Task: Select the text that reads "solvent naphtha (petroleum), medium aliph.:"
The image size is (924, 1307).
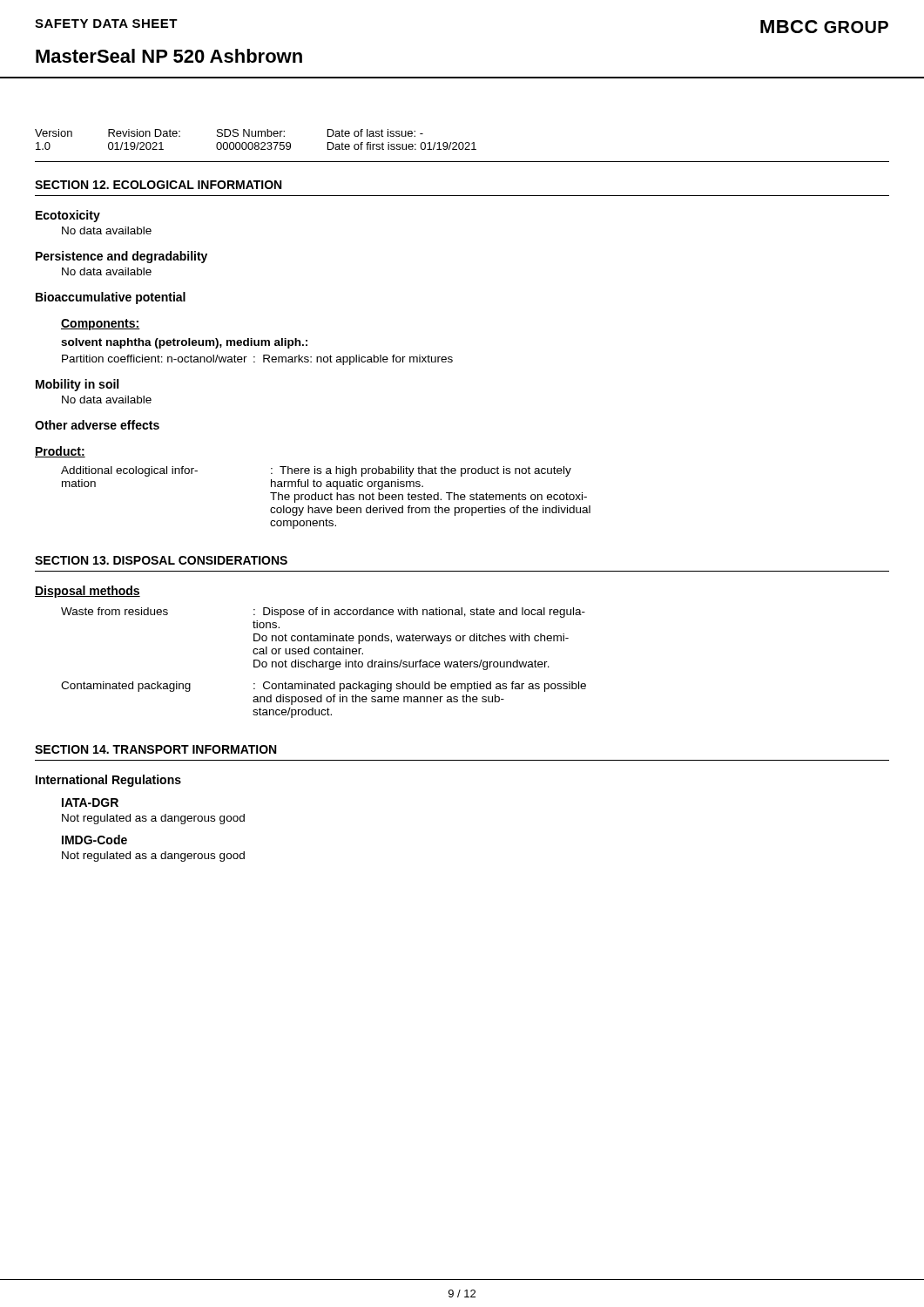Action: 185,342
